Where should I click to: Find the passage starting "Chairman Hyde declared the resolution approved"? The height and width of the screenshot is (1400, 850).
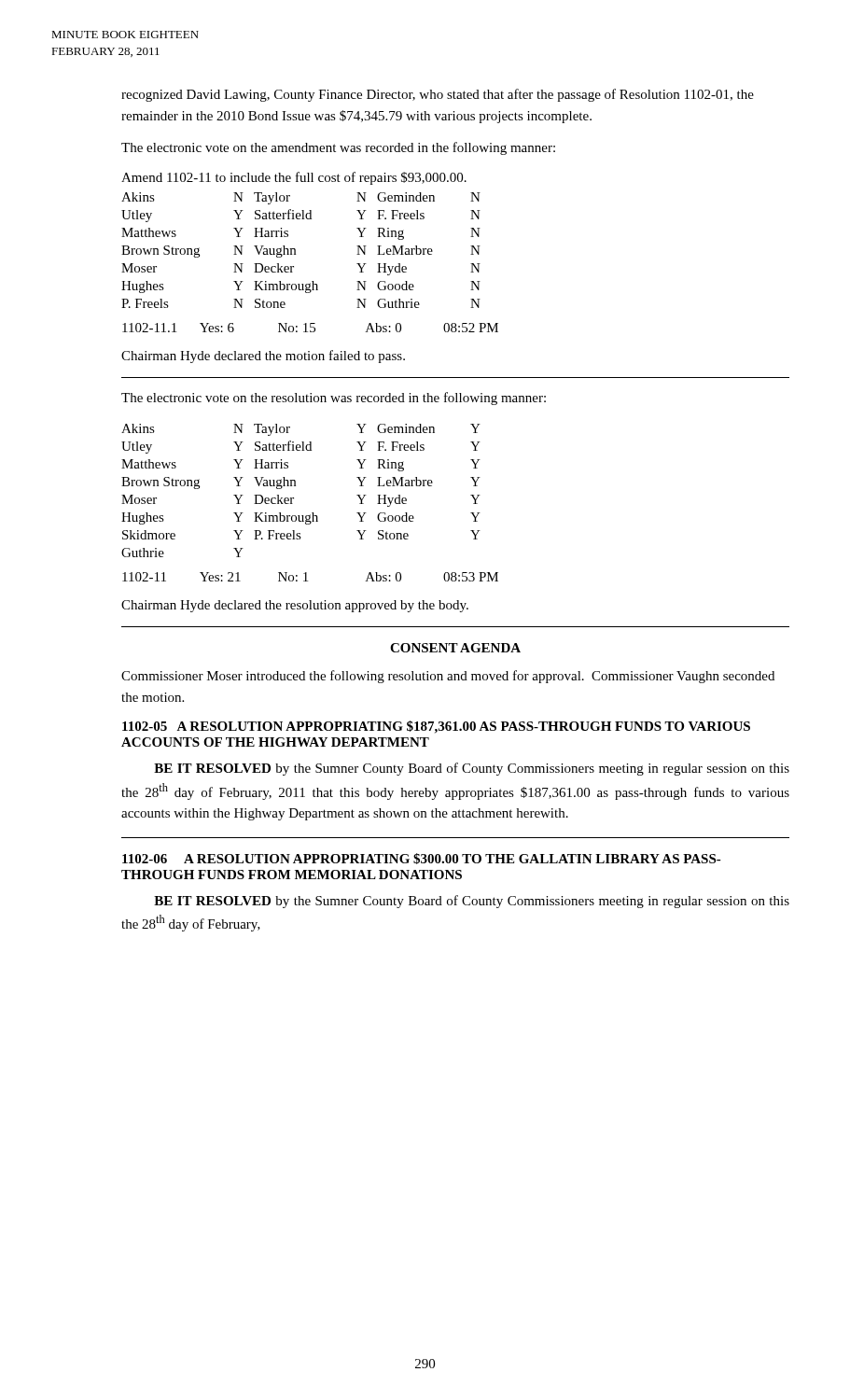(x=295, y=604)
